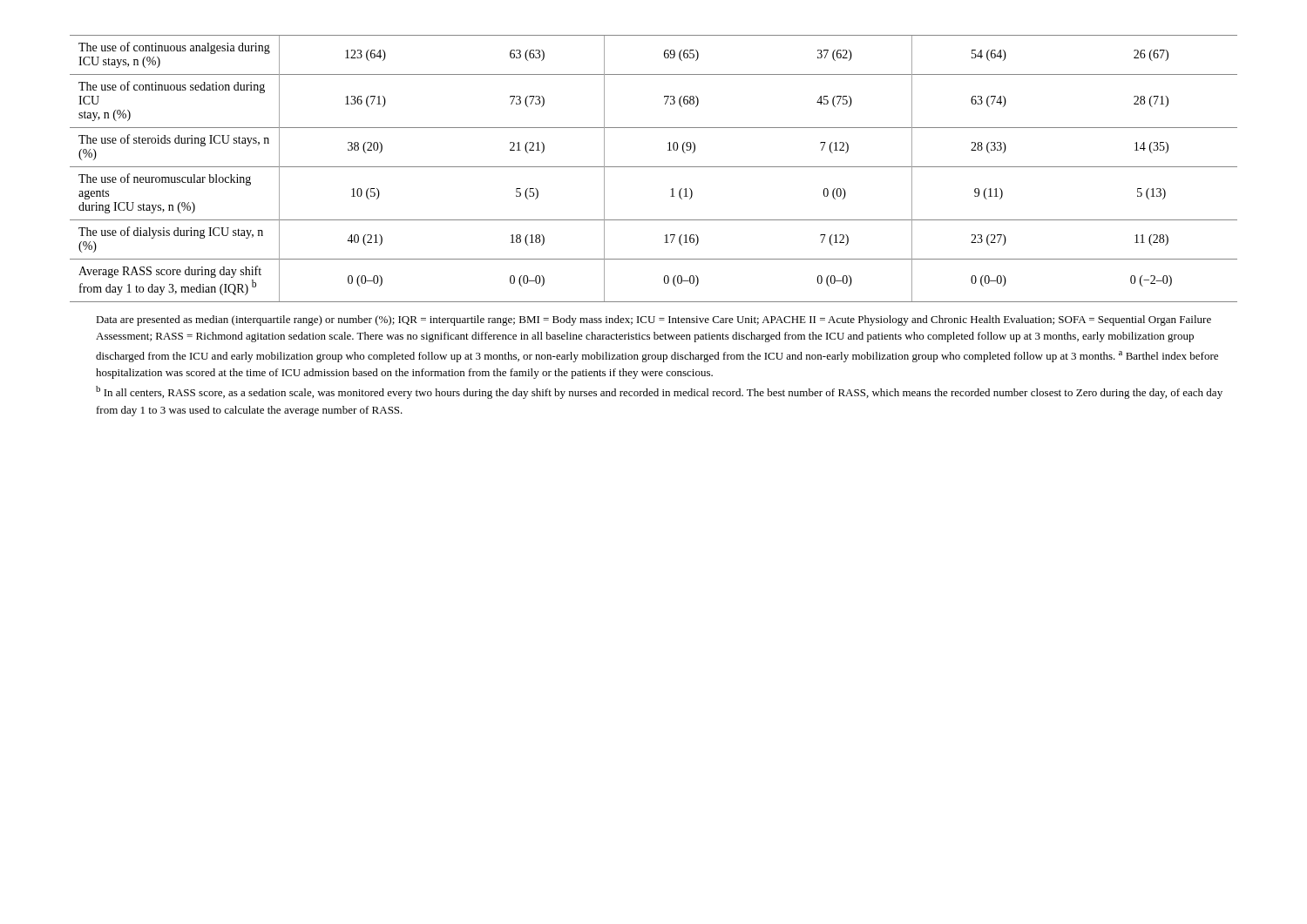
Task: Click a footnote
Action: (x=659, y=364)
